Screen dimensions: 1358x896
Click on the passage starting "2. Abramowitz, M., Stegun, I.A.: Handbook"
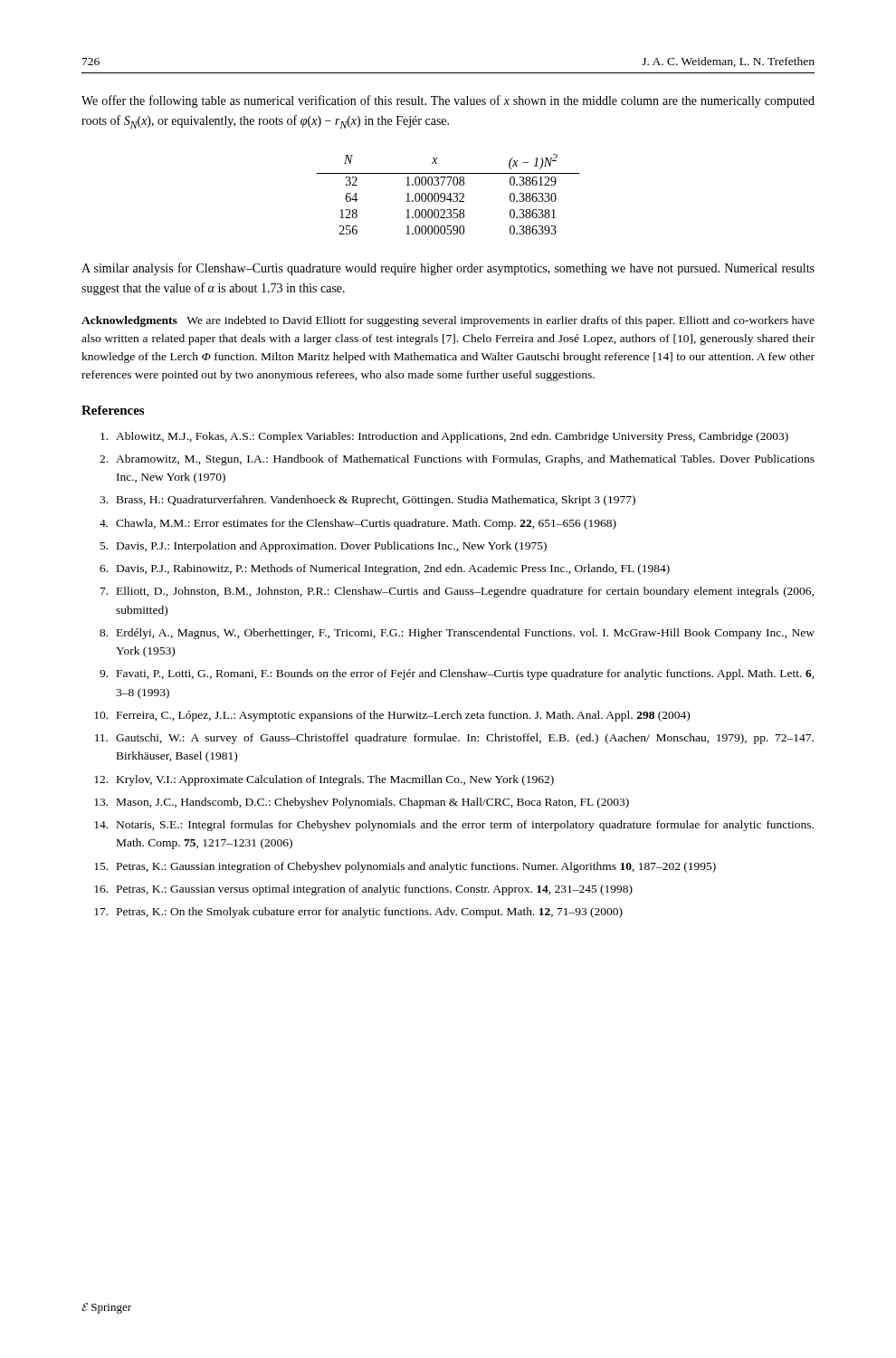click(448, 468)
